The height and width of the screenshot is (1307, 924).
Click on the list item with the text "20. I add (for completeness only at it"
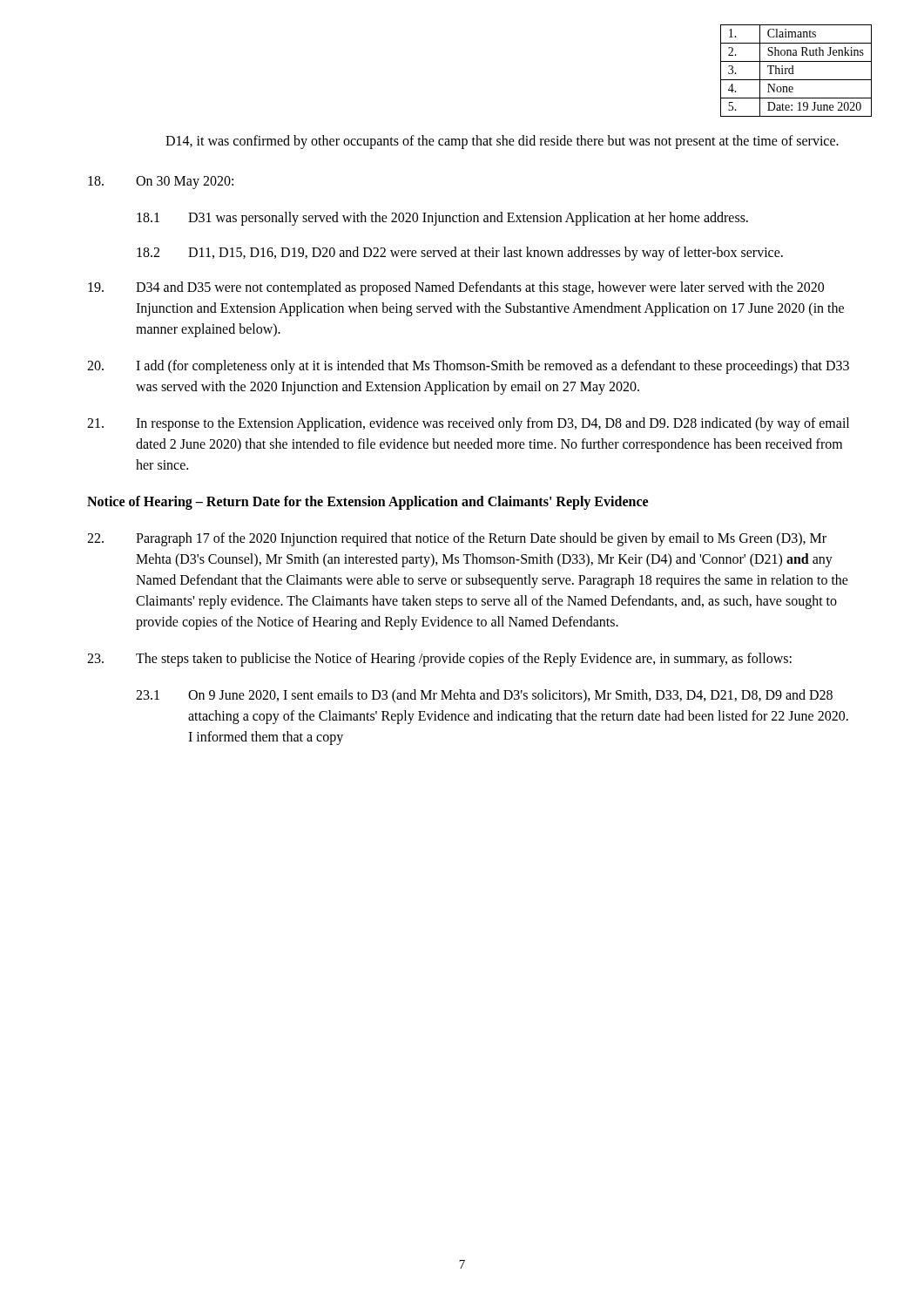(x=471, y=376)
